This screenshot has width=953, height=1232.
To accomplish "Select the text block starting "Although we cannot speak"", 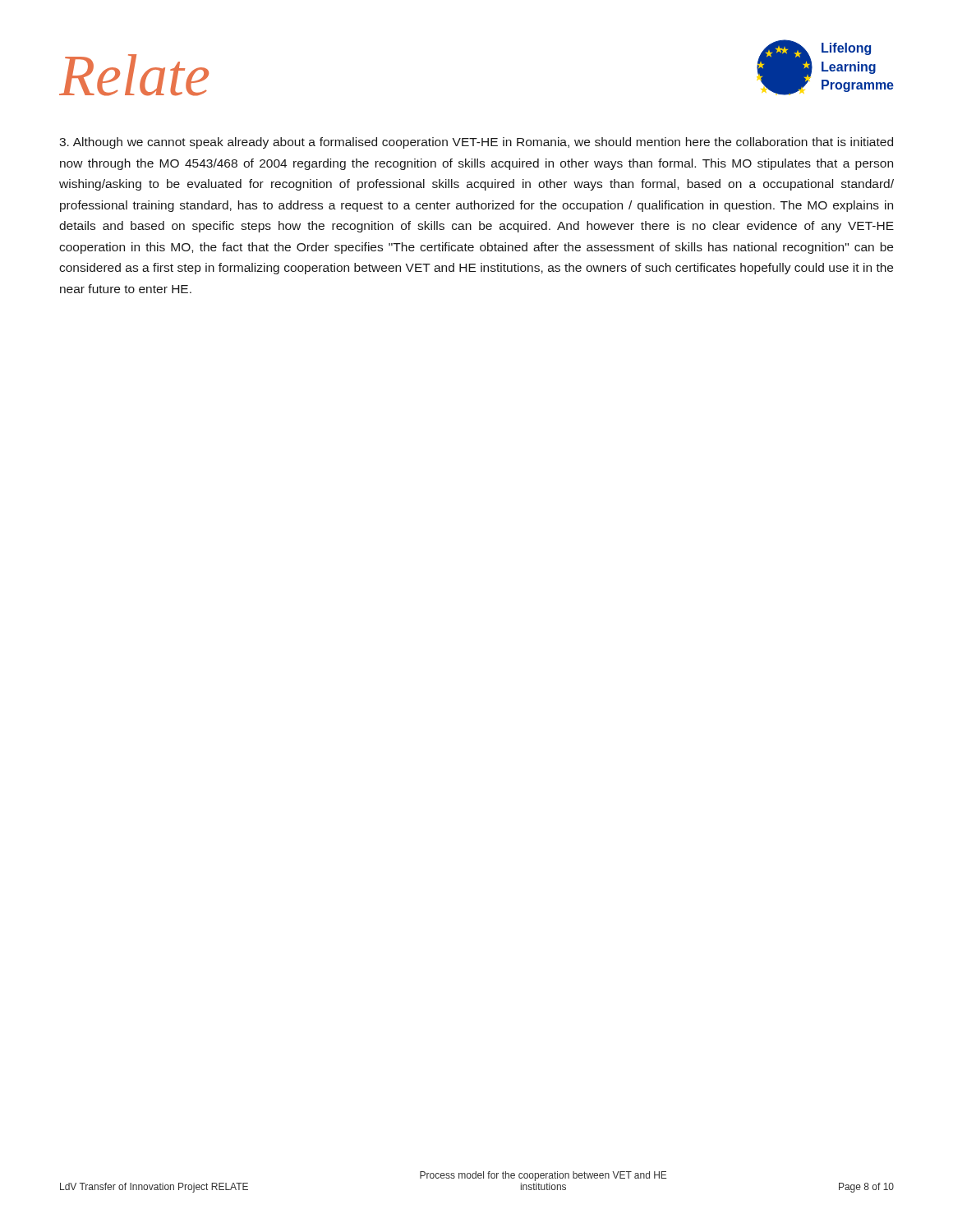I will [x=476, y=215].
